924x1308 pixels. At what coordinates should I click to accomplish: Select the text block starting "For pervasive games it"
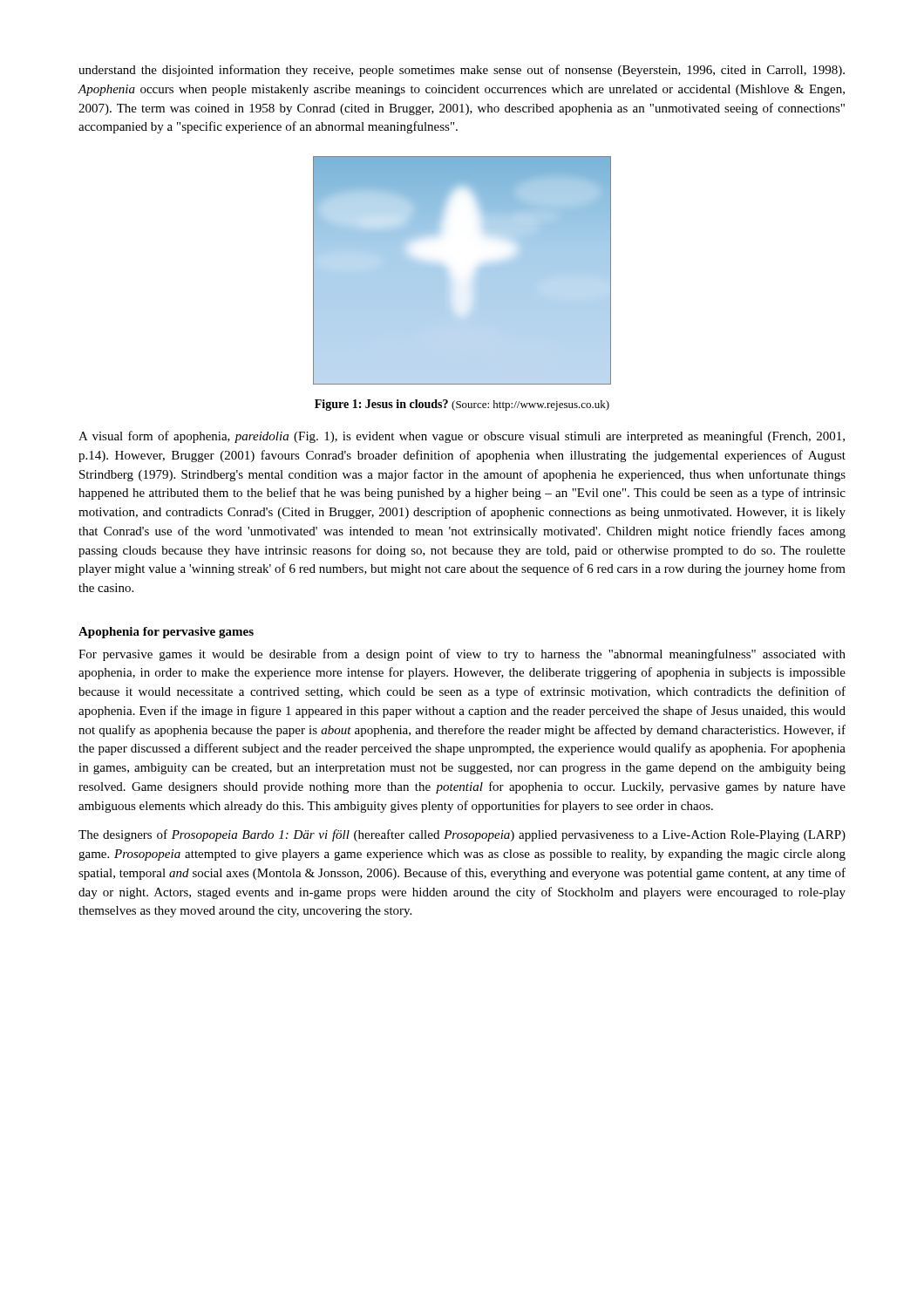pos(462,730)
